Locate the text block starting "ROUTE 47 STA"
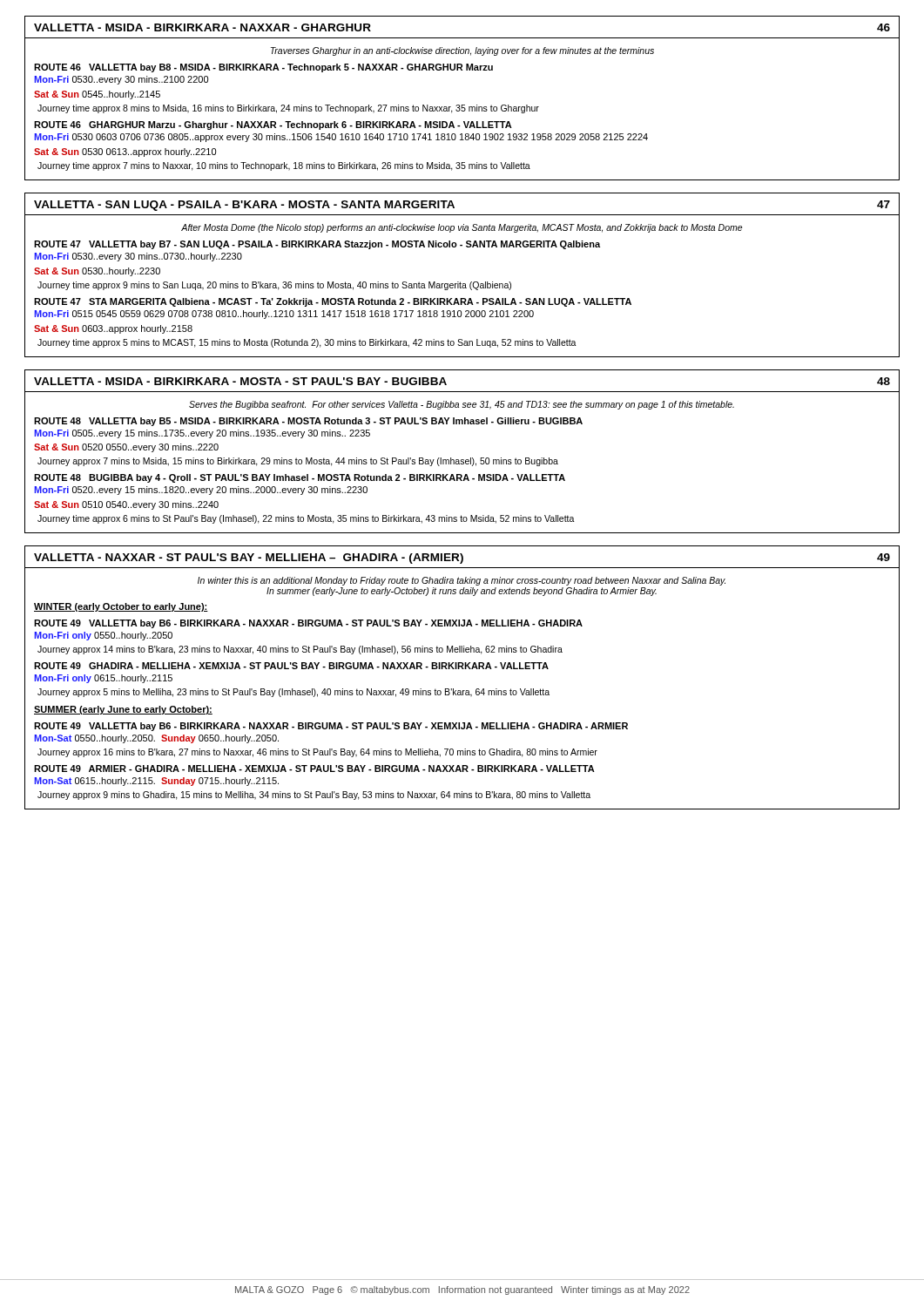The width and height of the screenshot is (924, 1307). tap(462, 322)
